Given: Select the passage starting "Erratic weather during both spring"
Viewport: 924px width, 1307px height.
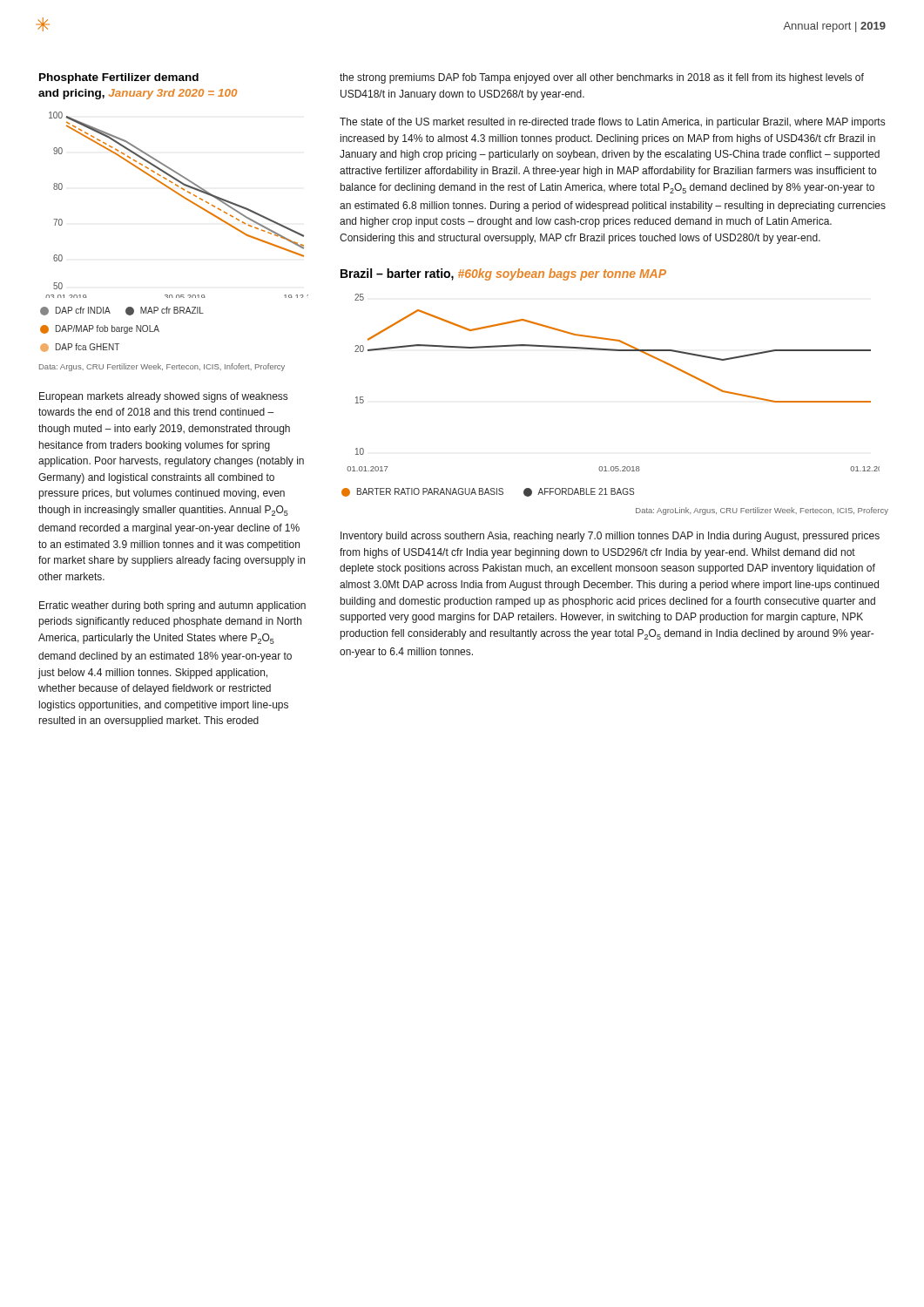Looking at the screenshot, I should pos(172,663).
